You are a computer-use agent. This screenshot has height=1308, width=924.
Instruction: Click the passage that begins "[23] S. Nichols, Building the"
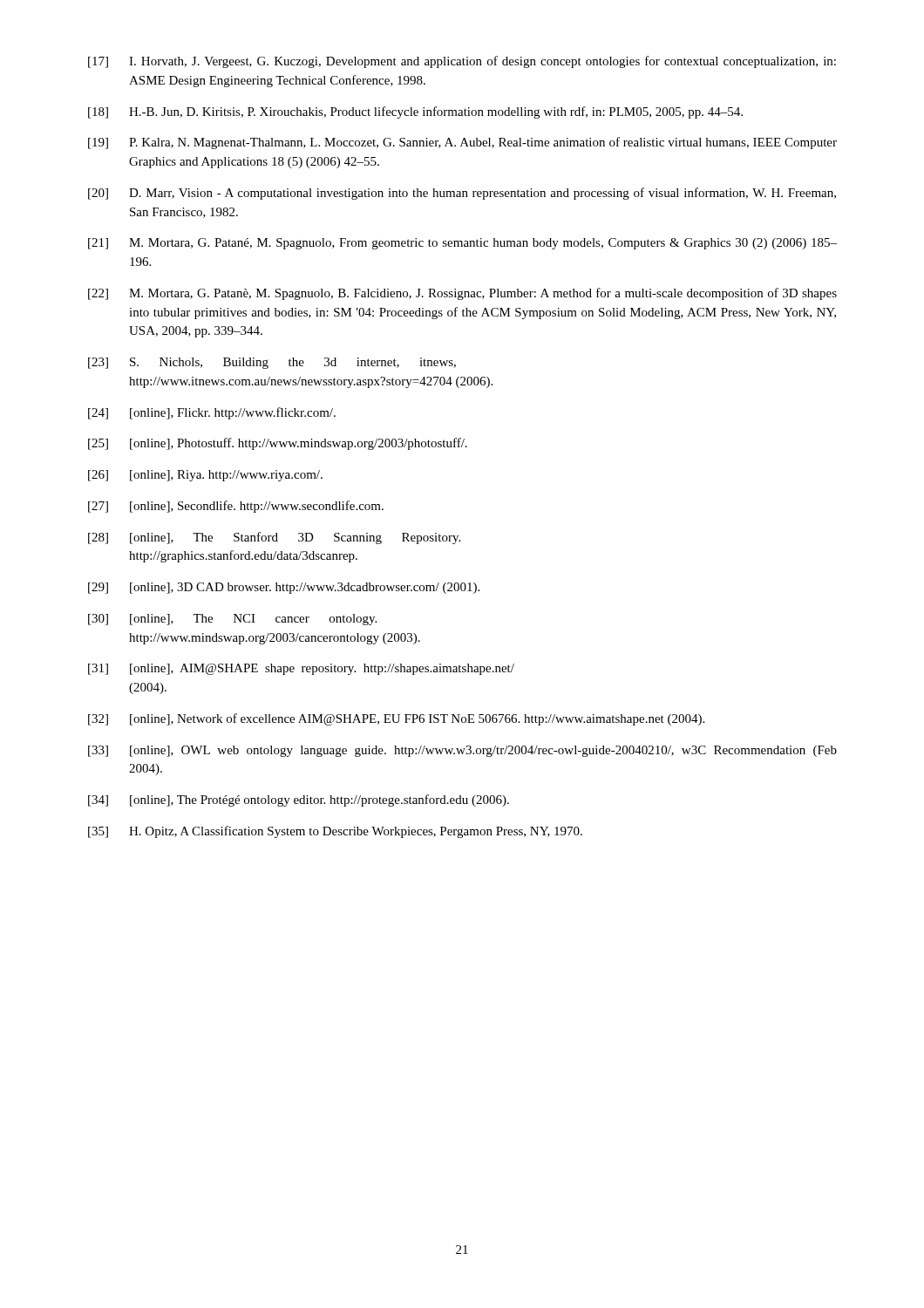click(x=462, y=372)
